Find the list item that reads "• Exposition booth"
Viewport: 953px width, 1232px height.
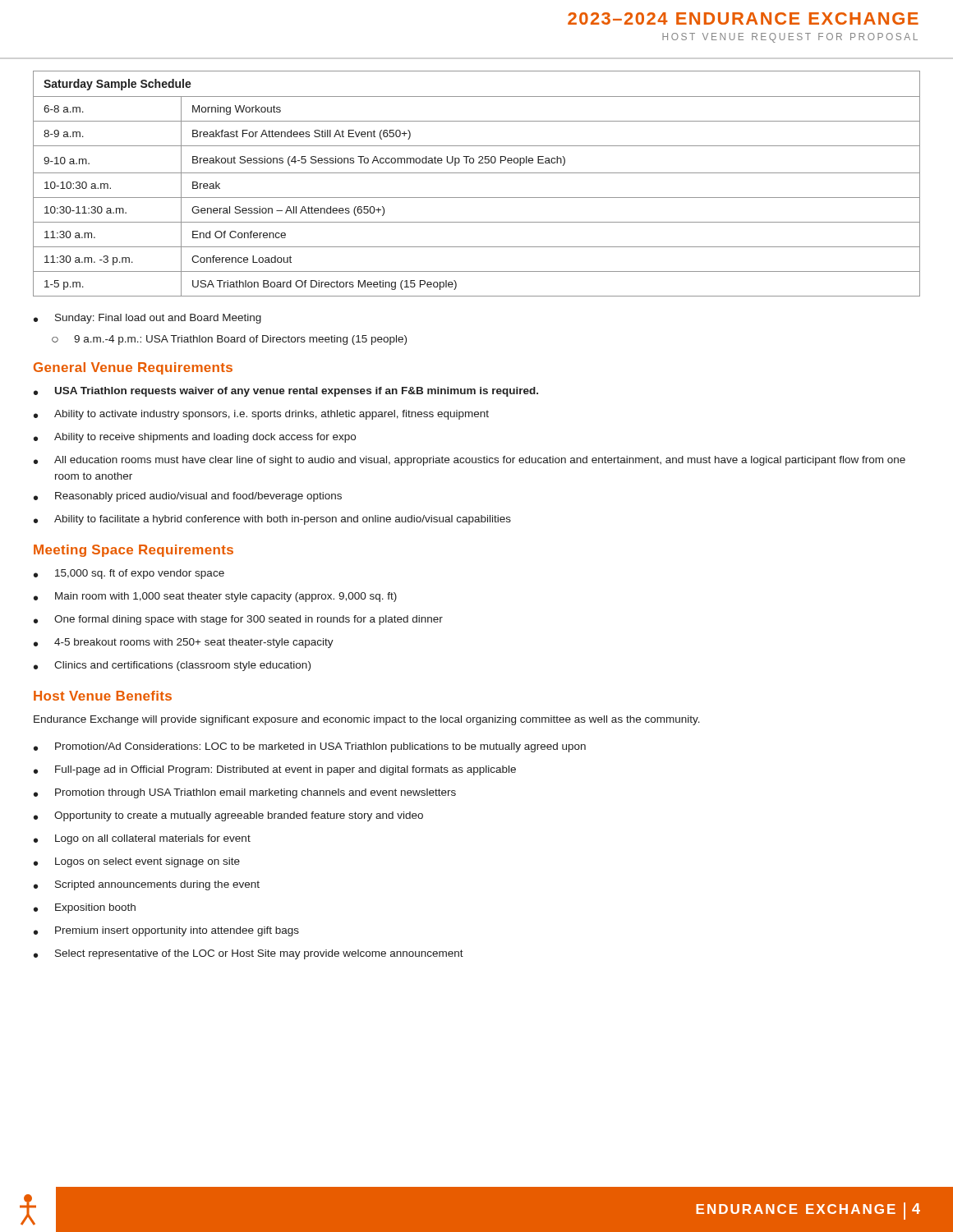coord(85,909)
